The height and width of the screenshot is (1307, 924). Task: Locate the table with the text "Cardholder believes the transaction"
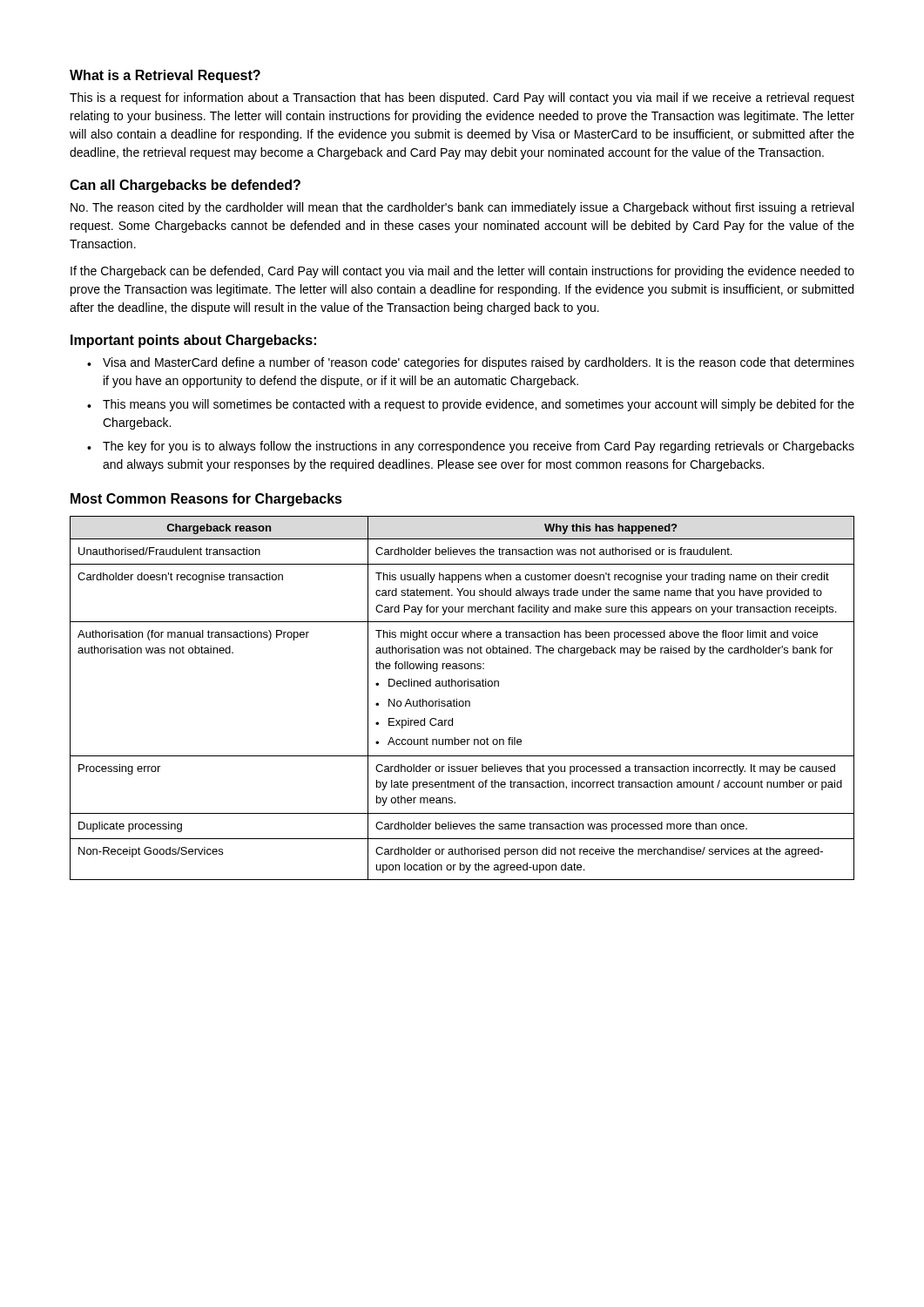462,698
